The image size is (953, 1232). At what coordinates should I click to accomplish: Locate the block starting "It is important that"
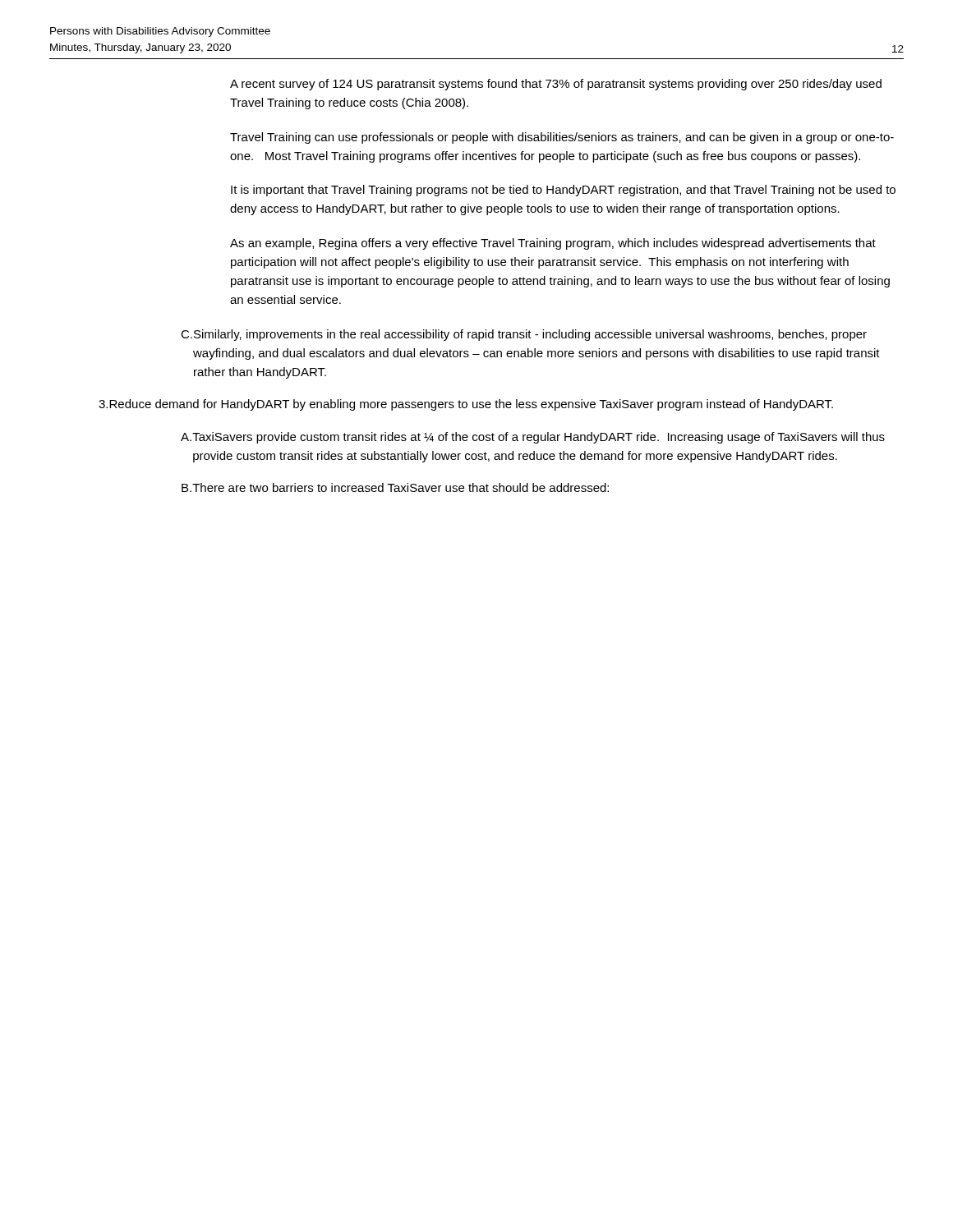(563, 199)
